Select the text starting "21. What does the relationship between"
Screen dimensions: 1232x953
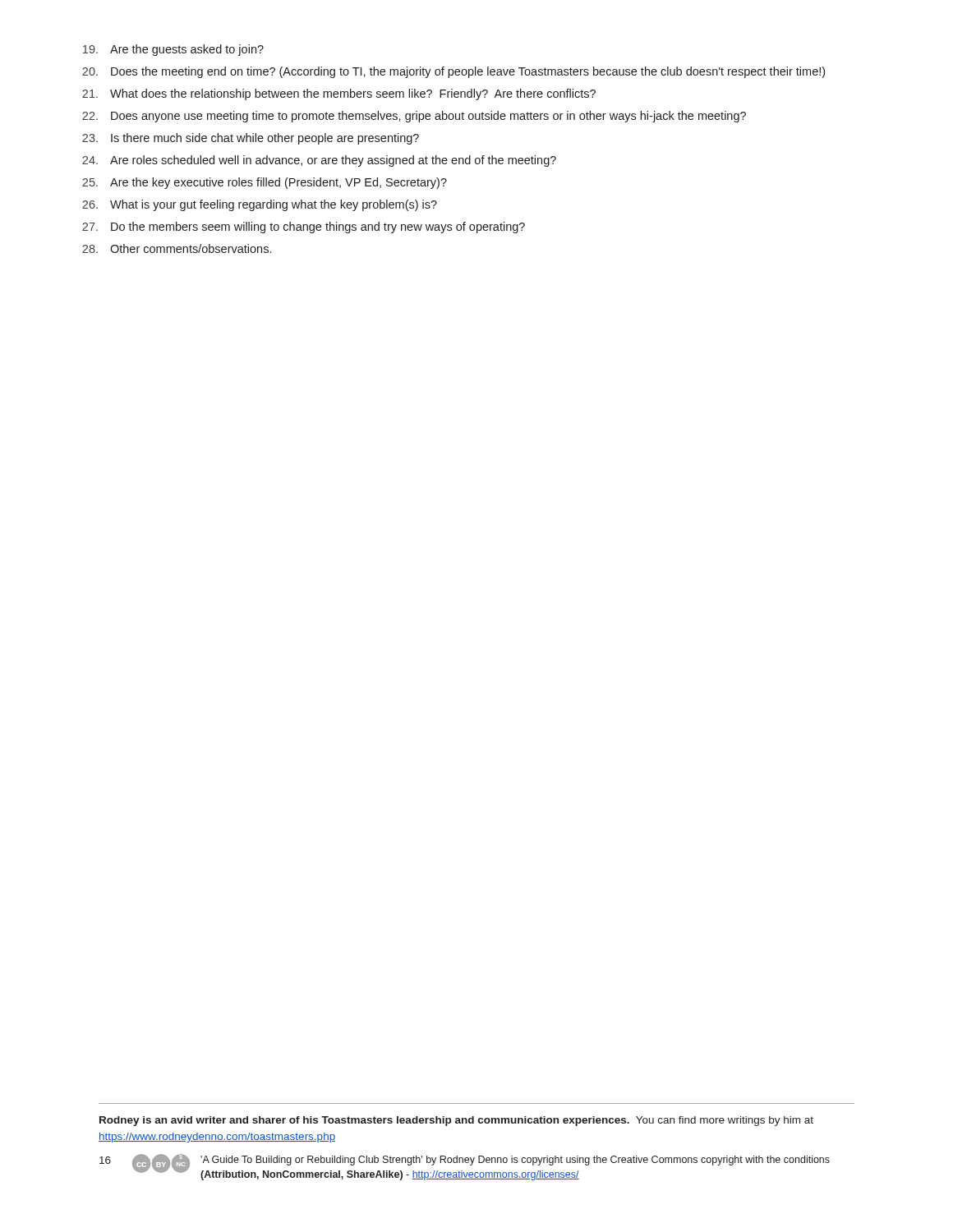tap(476, 94)
